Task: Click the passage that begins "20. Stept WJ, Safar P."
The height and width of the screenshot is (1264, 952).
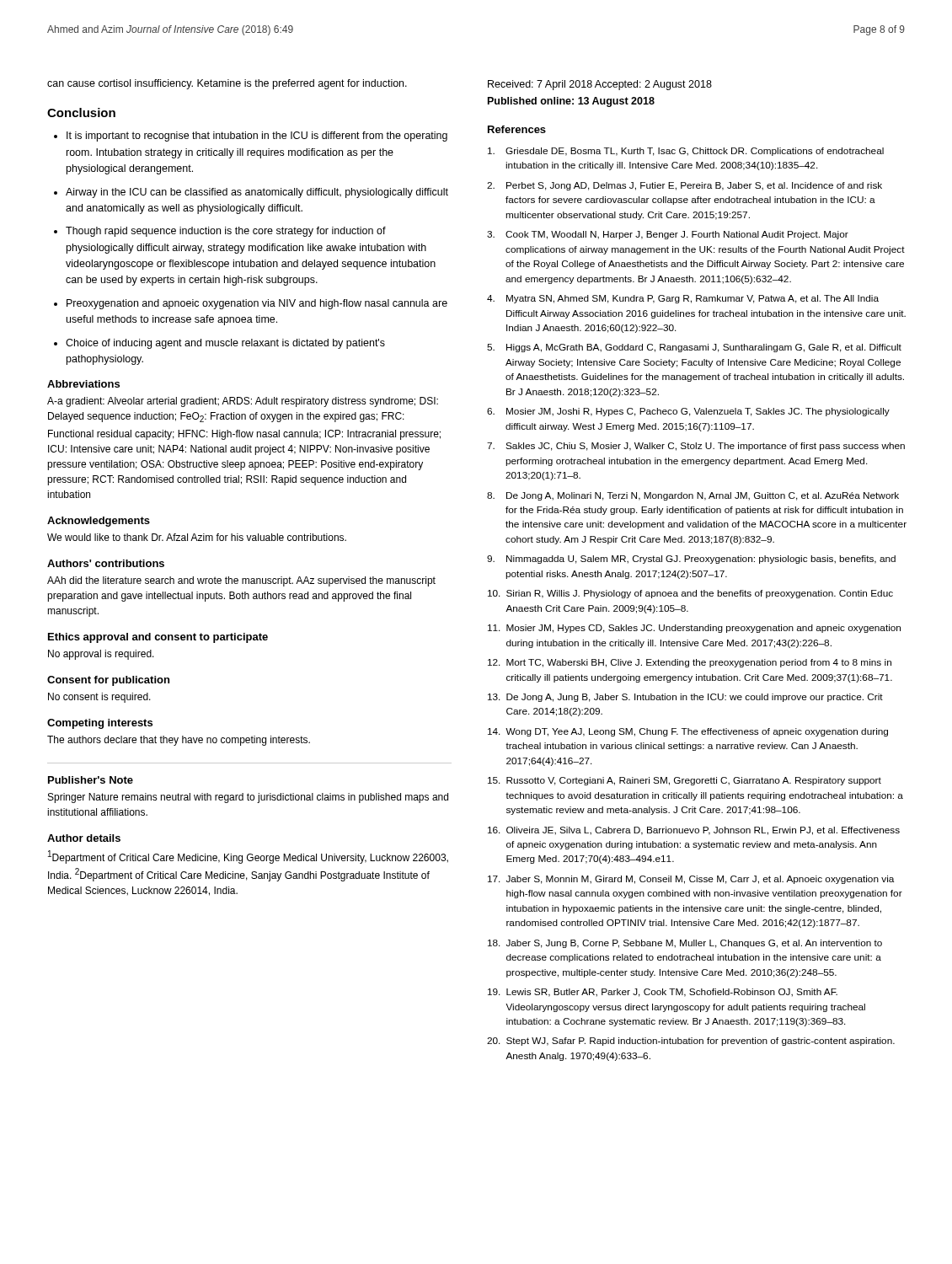Action: [x=698, y=1049]
